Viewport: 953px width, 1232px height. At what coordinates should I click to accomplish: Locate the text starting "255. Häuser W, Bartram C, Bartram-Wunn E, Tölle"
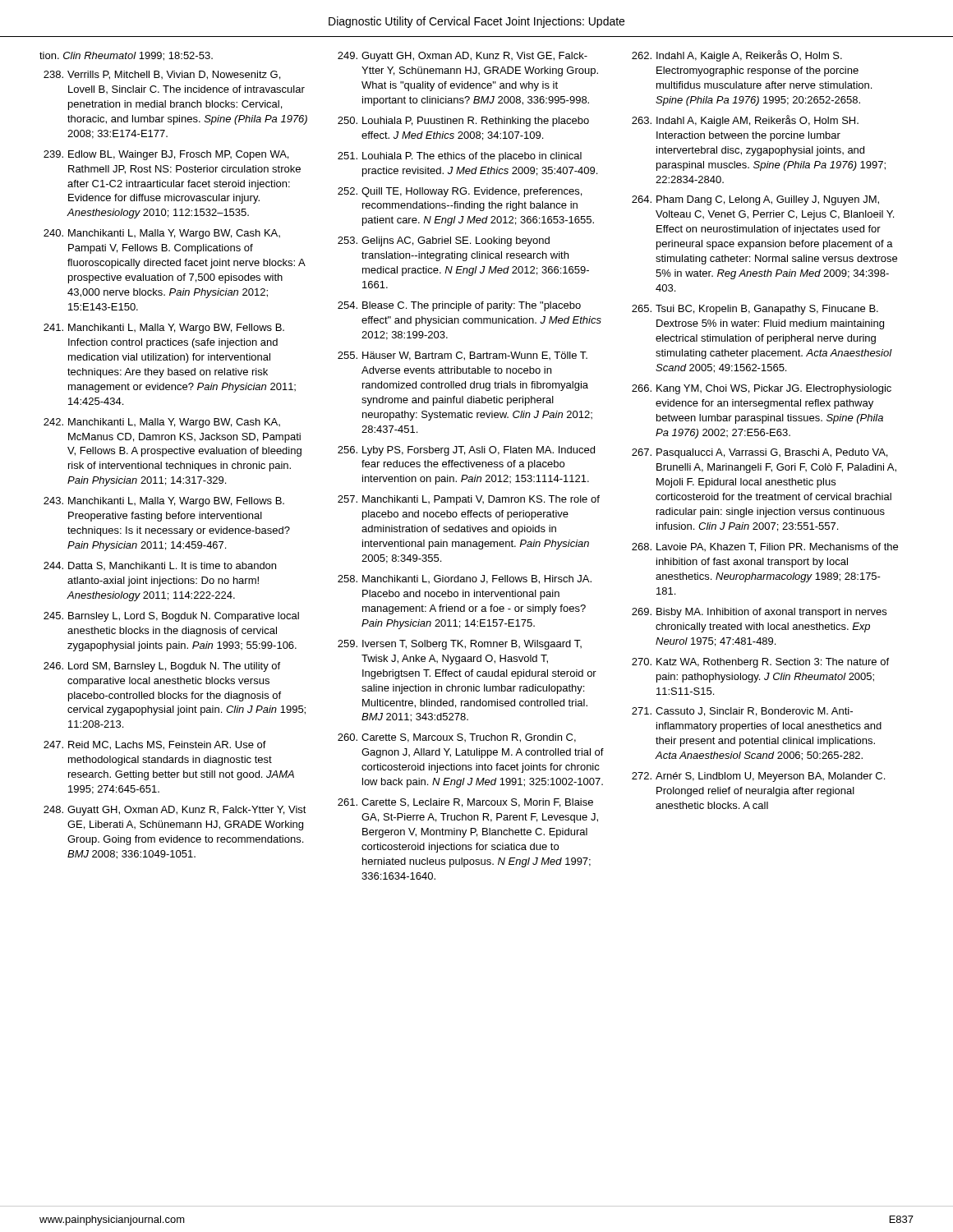tap(469, 392)
